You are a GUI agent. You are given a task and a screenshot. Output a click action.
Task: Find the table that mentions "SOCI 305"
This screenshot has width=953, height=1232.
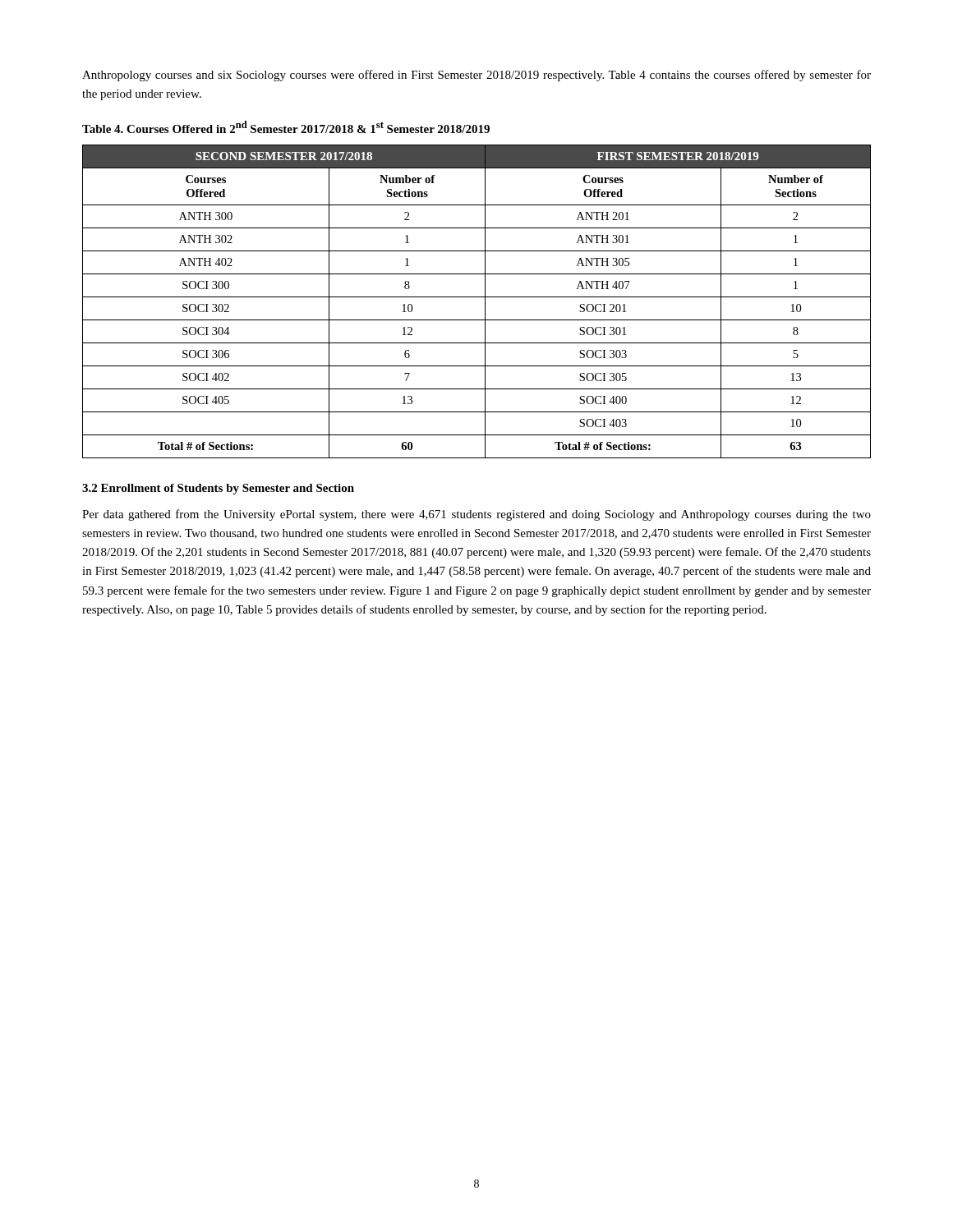tap(476, 301)
